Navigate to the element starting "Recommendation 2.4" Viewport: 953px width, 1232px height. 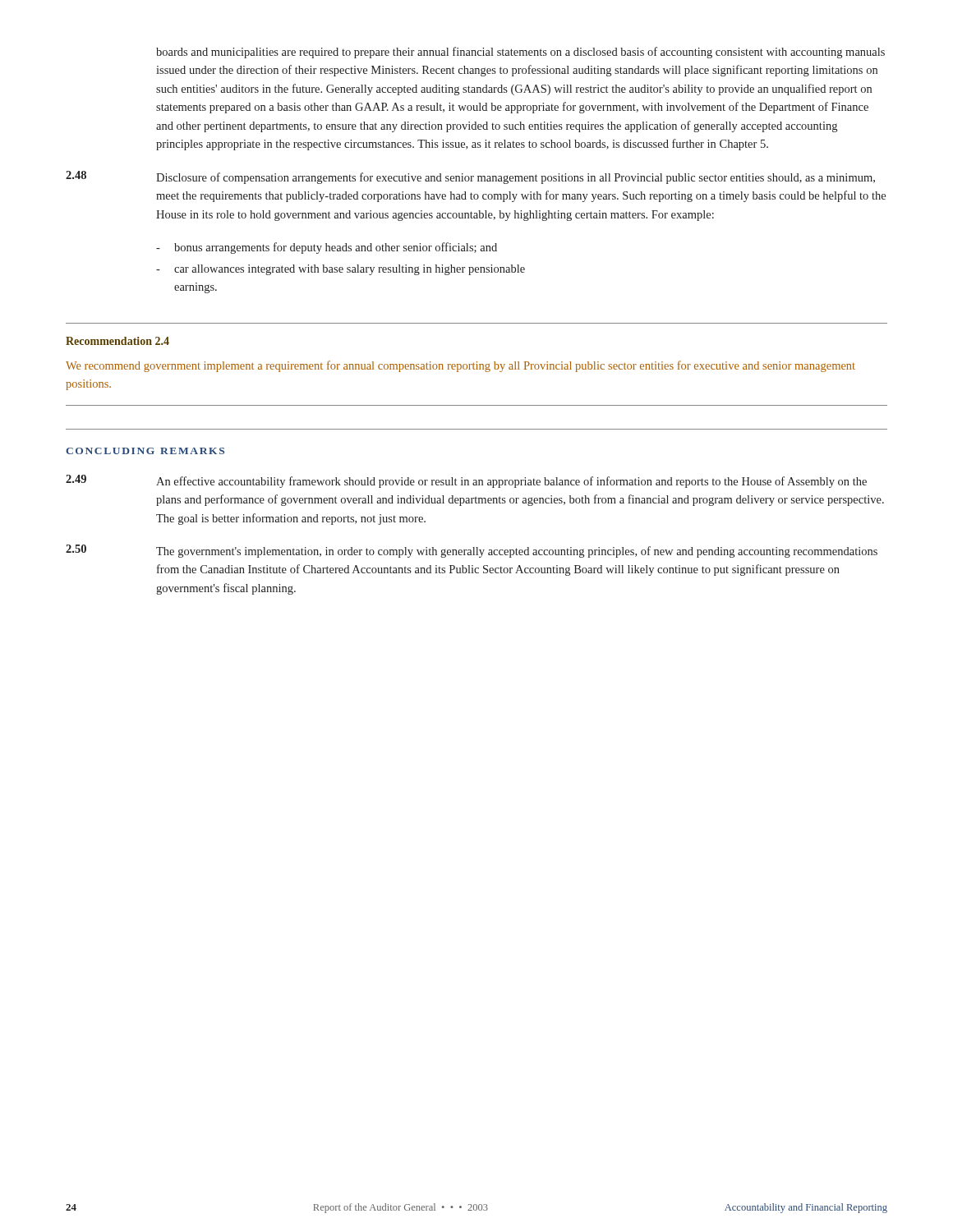click(118, 341)
